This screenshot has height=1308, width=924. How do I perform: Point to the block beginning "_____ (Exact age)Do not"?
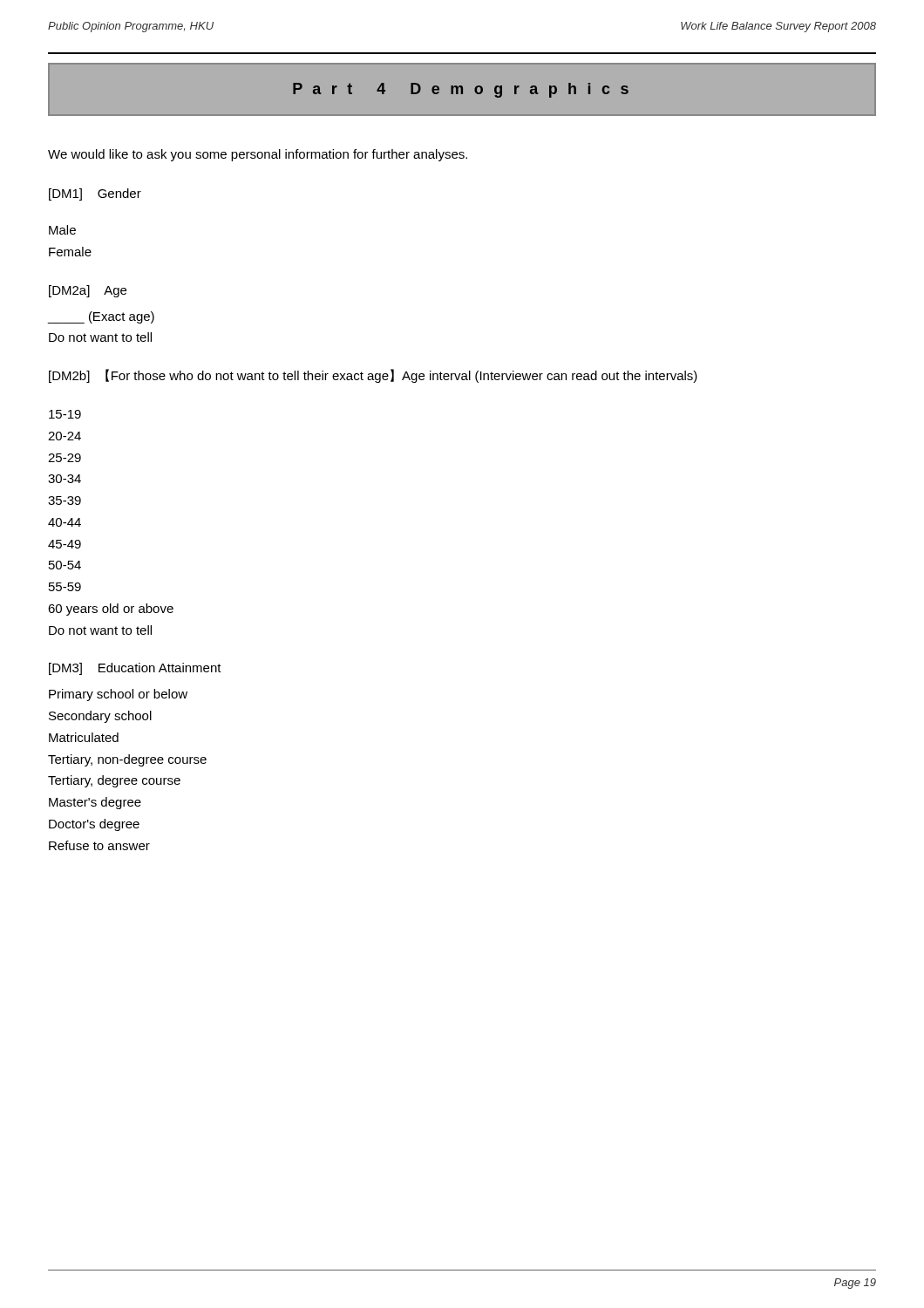(x=101, y=326)
